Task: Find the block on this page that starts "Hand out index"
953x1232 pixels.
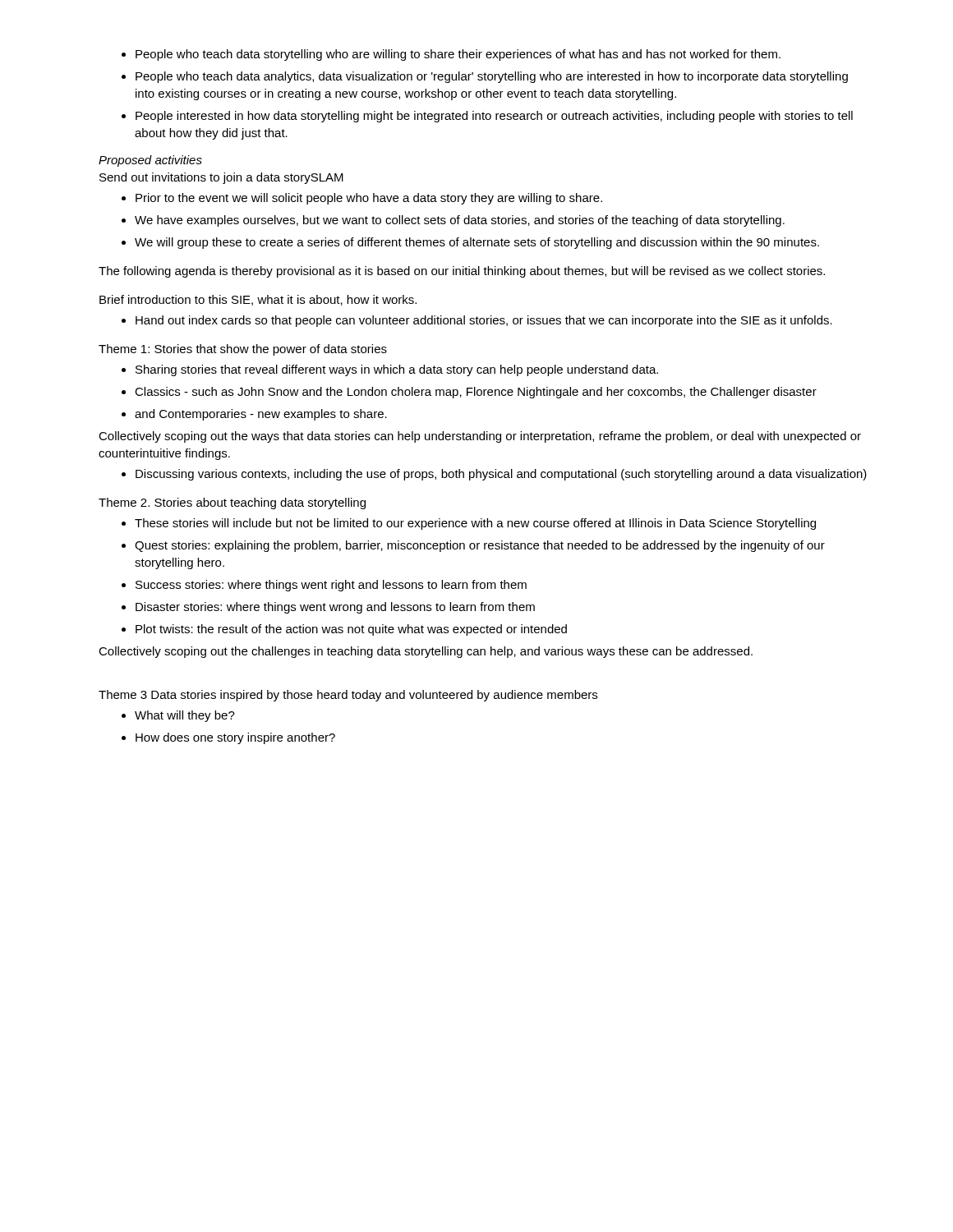Action: (484, 320)
